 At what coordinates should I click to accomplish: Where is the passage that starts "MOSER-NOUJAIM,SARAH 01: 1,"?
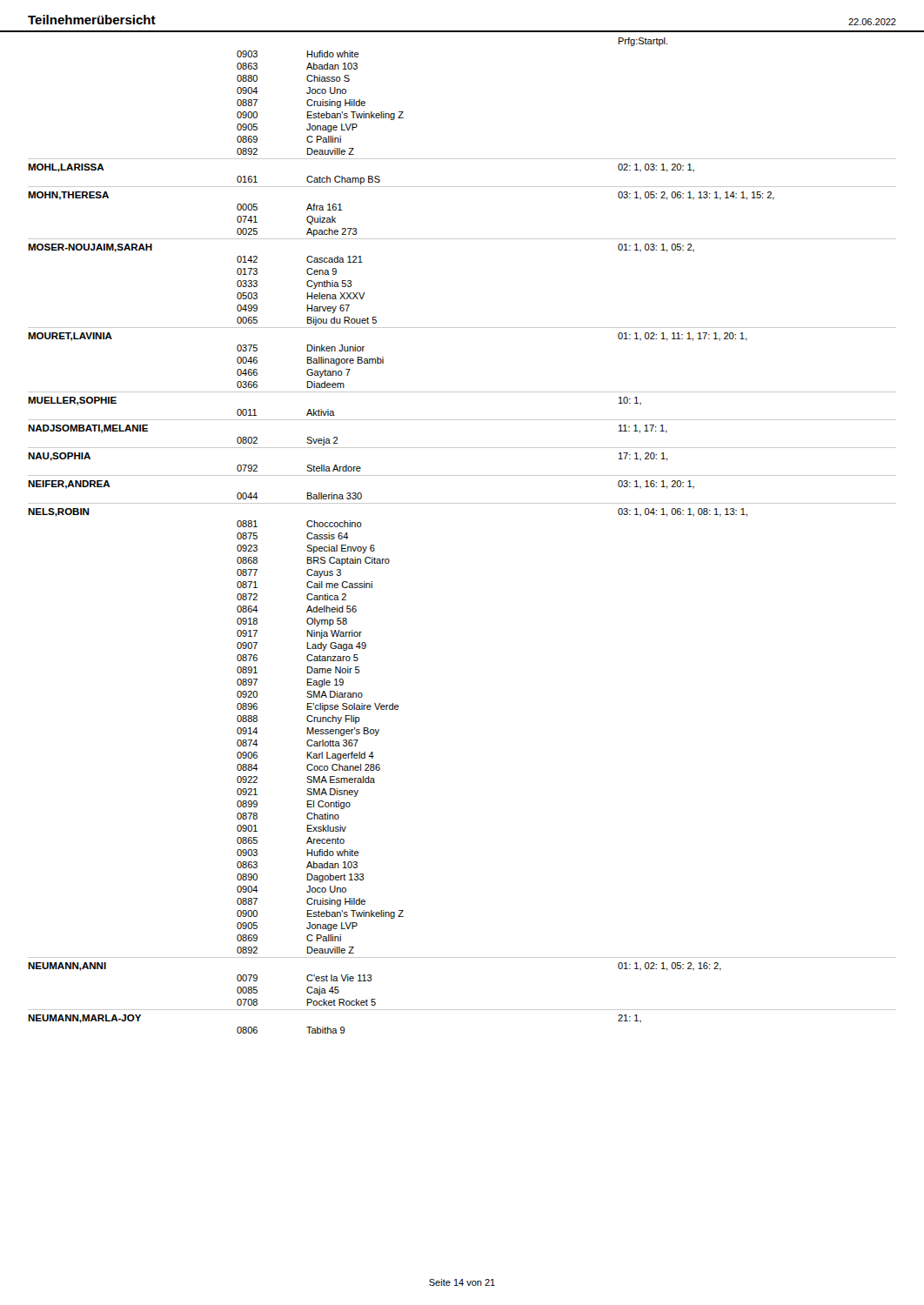point(87,249)
